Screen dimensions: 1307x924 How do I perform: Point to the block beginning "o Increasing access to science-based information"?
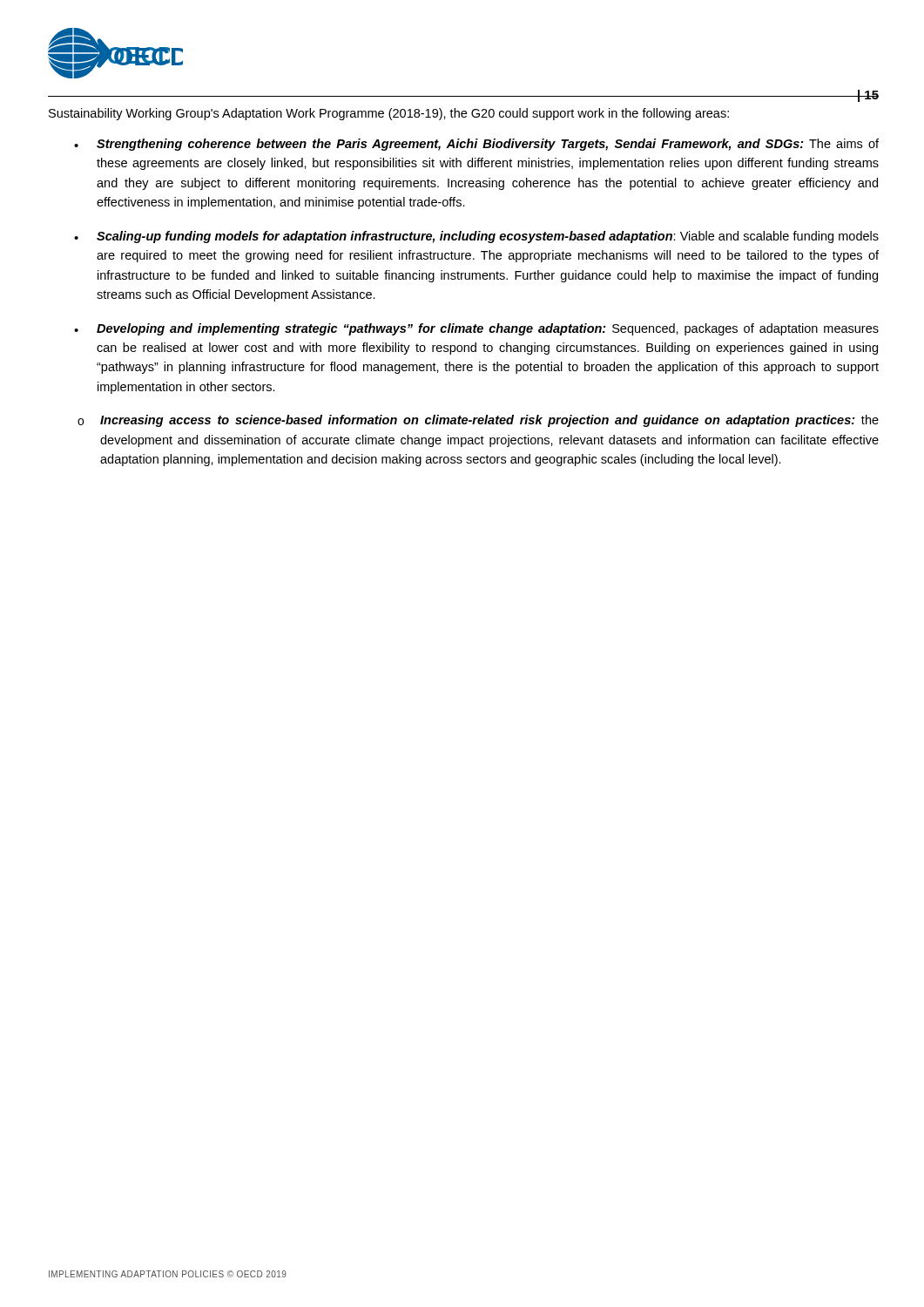[476, 440]
